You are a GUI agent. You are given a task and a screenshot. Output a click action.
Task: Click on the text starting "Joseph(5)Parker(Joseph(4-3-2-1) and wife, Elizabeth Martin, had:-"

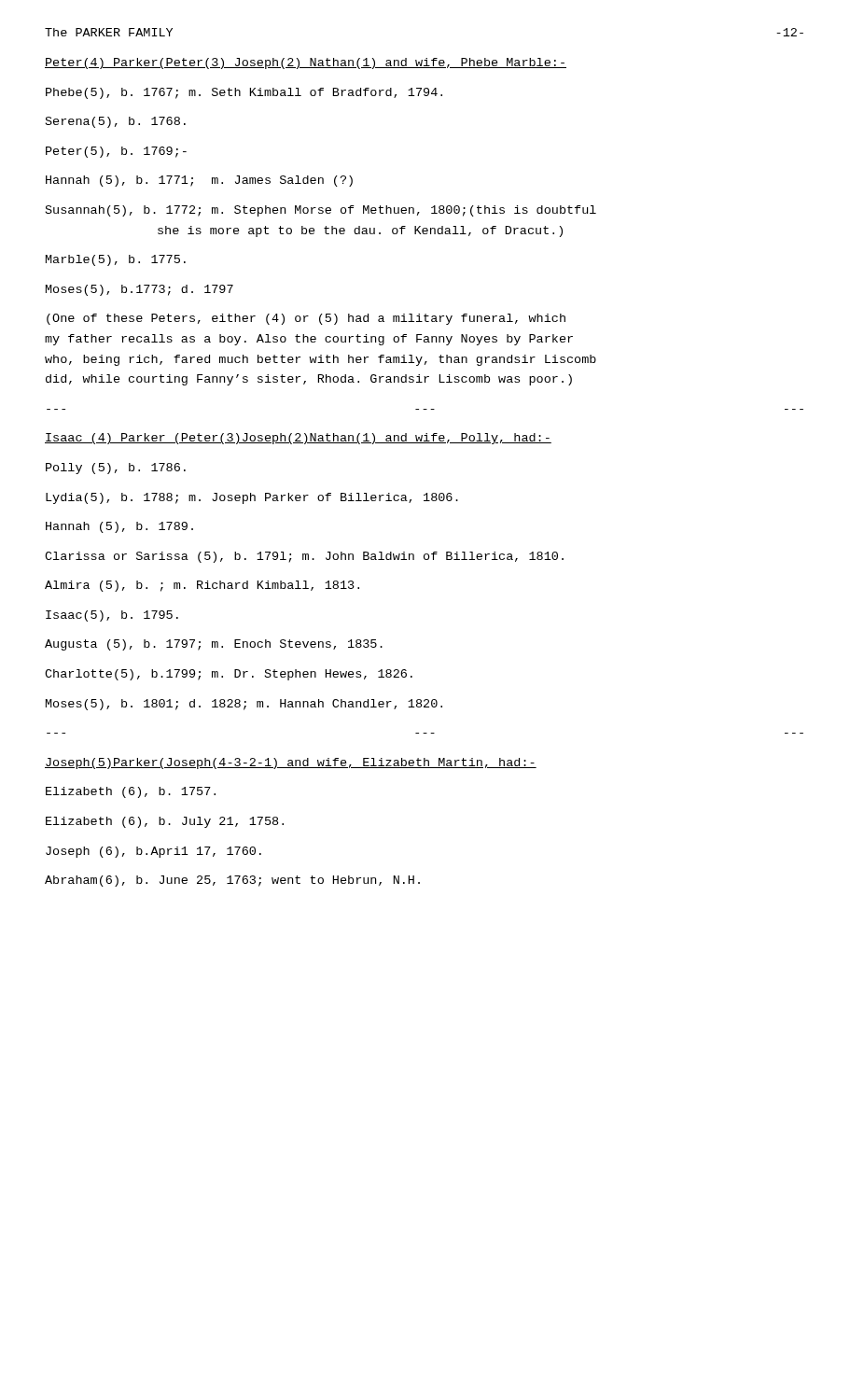pyautogui.click(x=290, y=763)
